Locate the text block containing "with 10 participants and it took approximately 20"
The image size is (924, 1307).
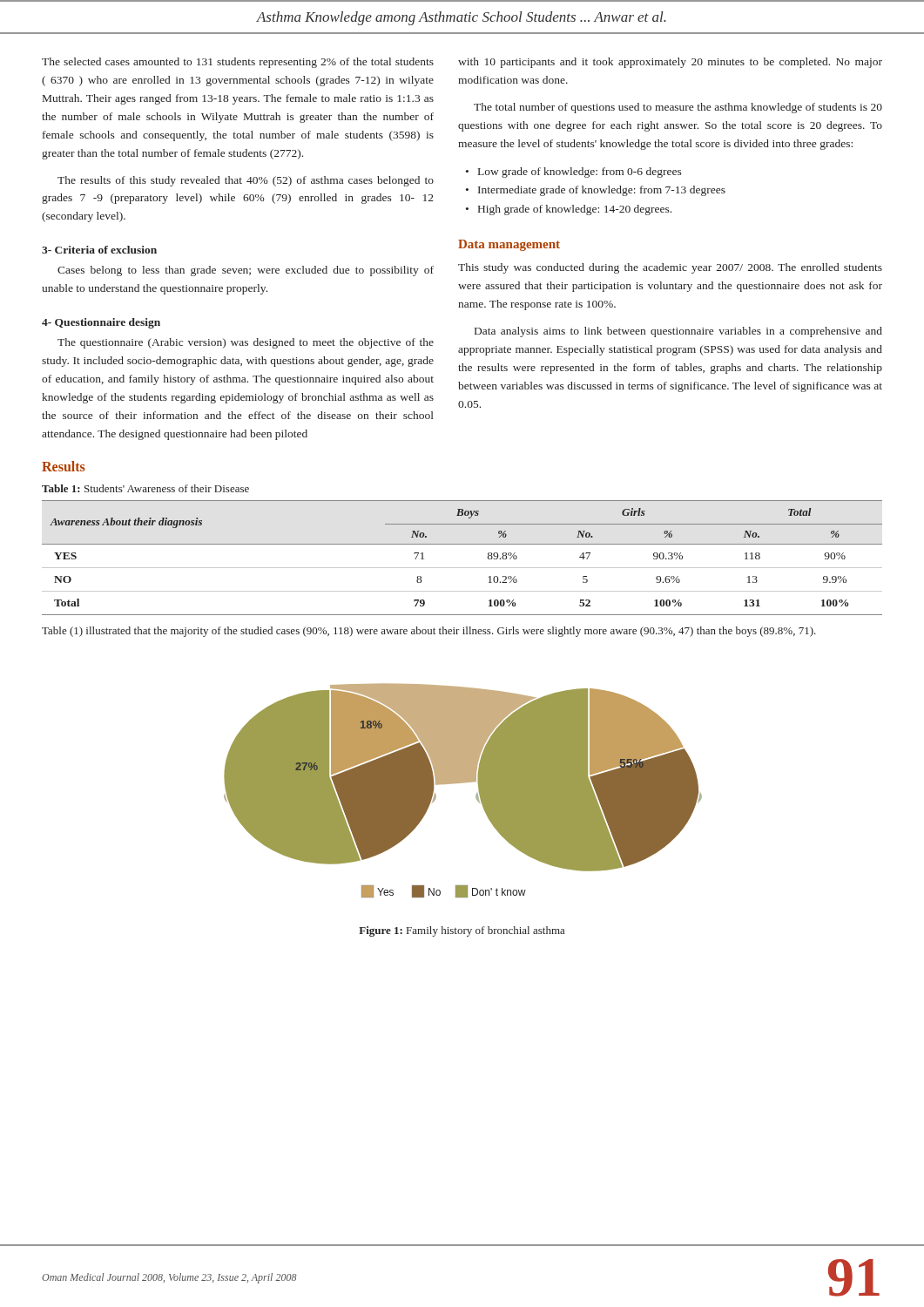[x=670, y=71]
